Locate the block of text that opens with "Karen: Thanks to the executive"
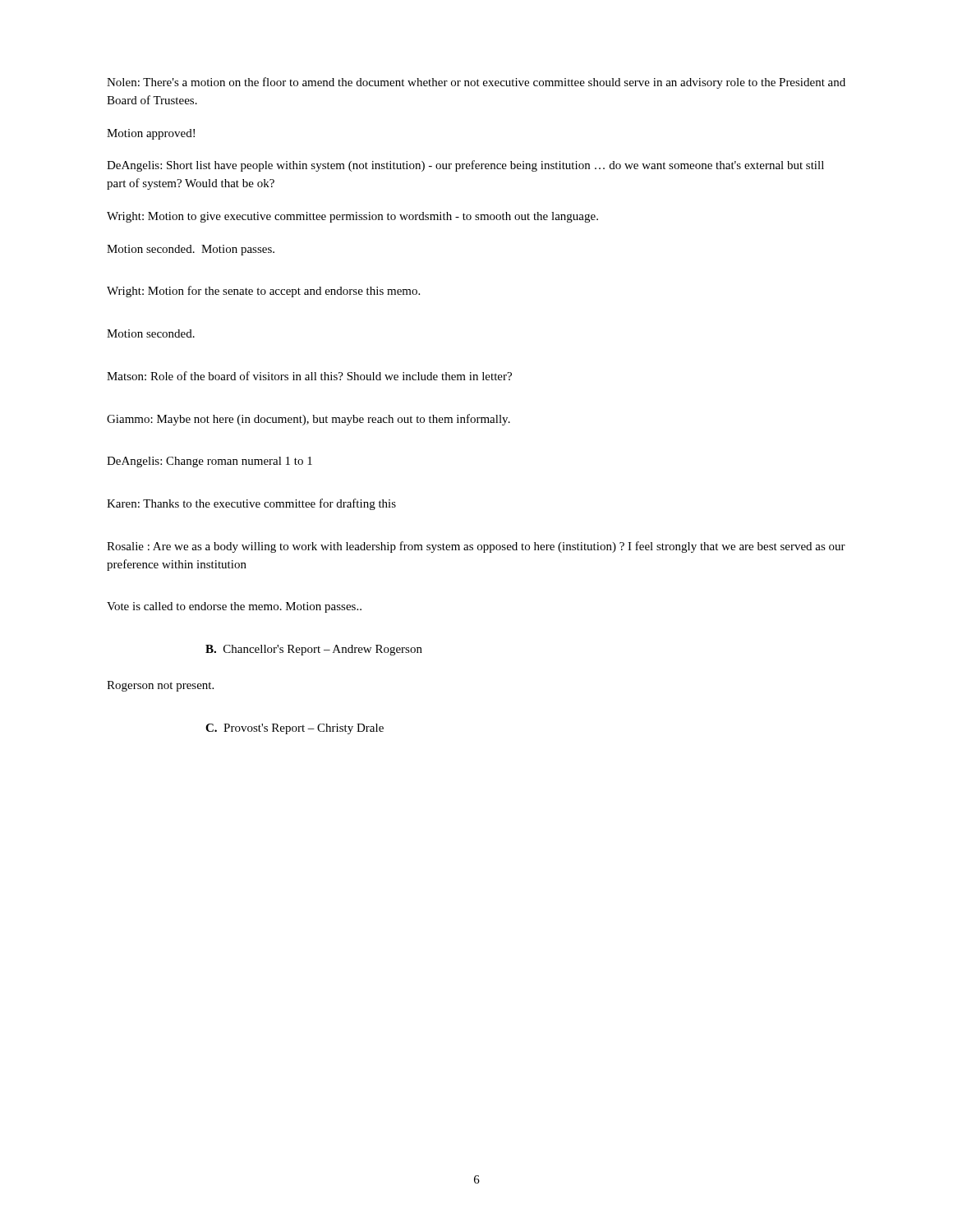 251,503
